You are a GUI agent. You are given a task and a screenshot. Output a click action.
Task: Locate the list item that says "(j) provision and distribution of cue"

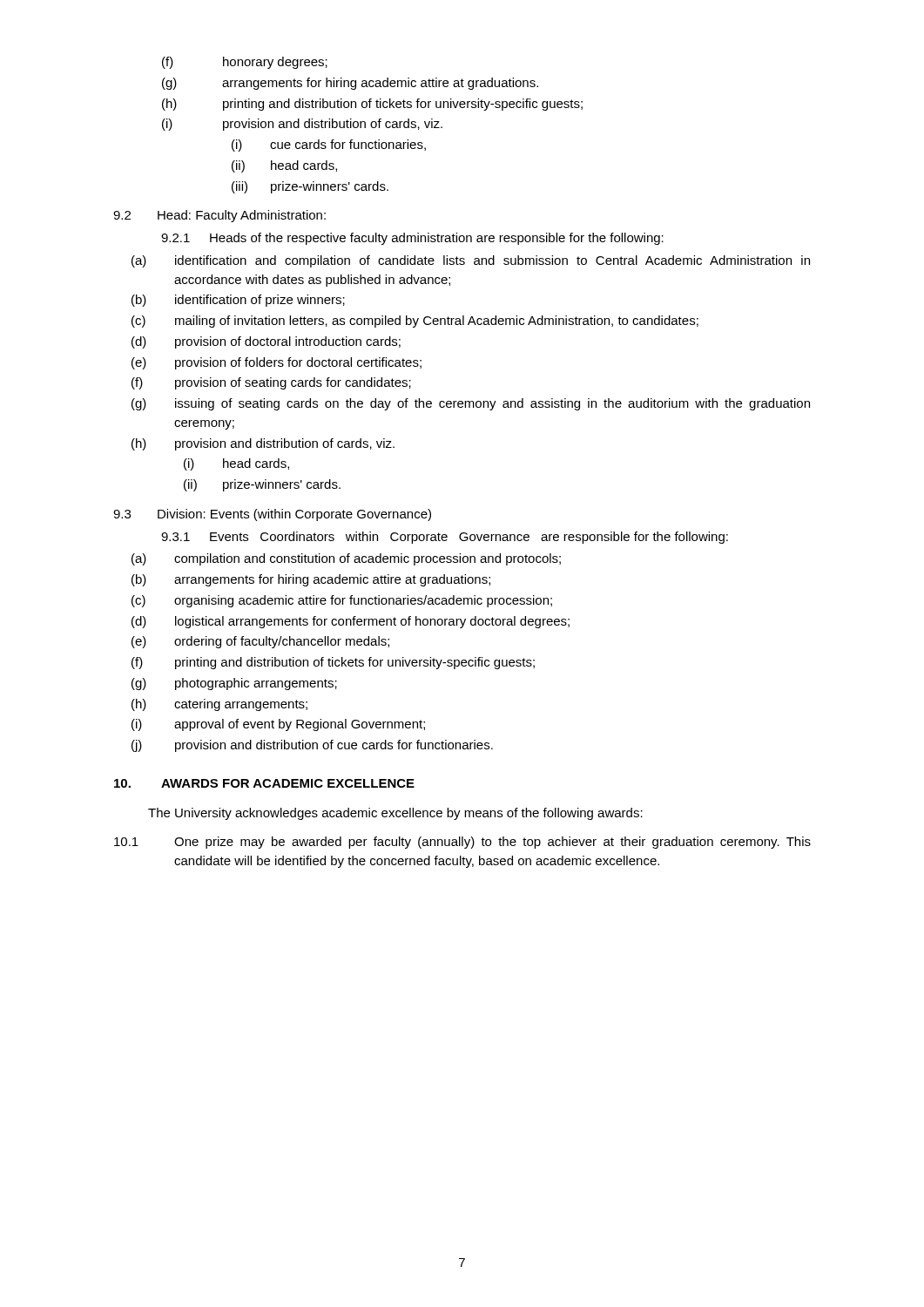point(462,745)
